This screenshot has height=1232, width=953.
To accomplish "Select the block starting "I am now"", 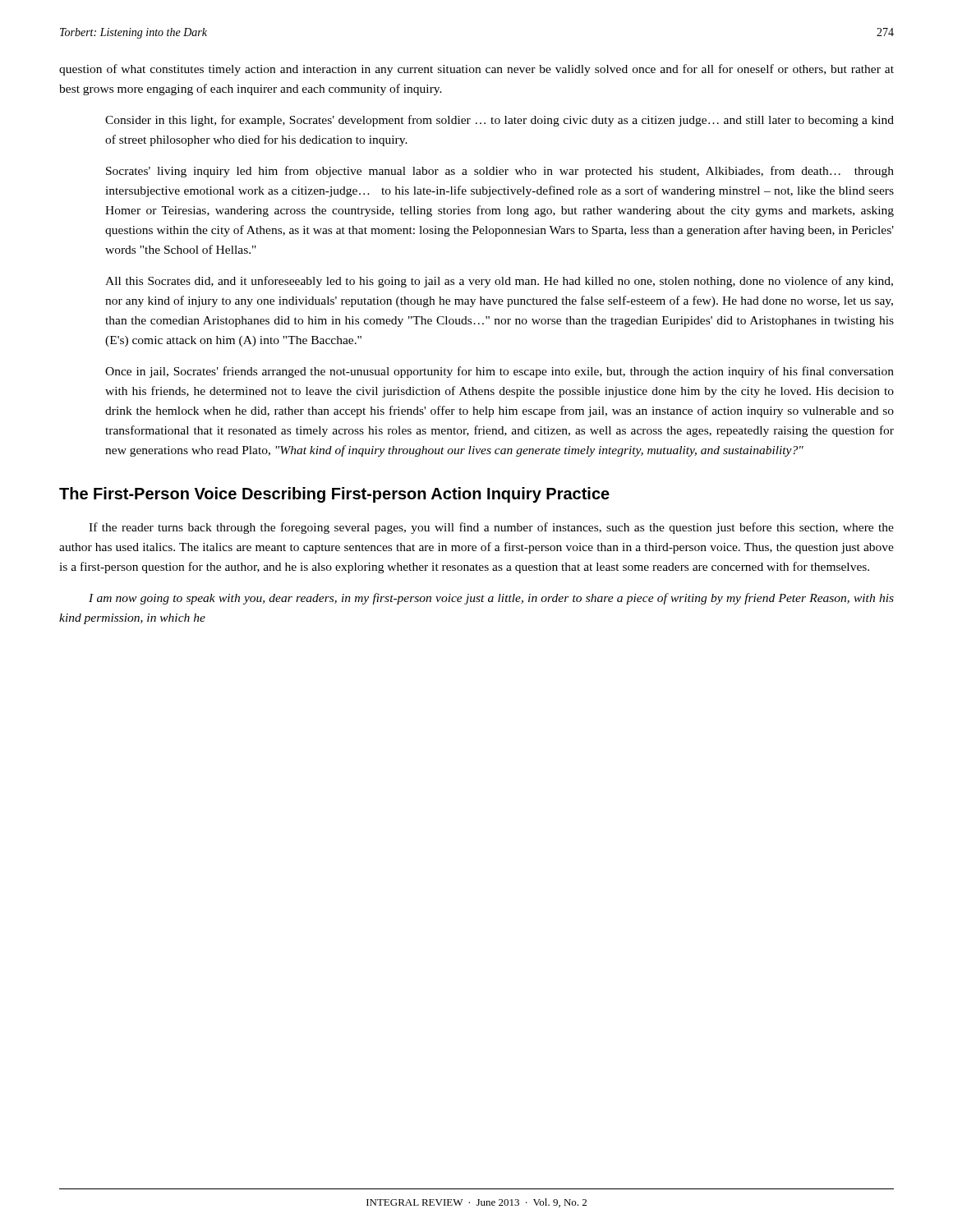I will [476, 608].
